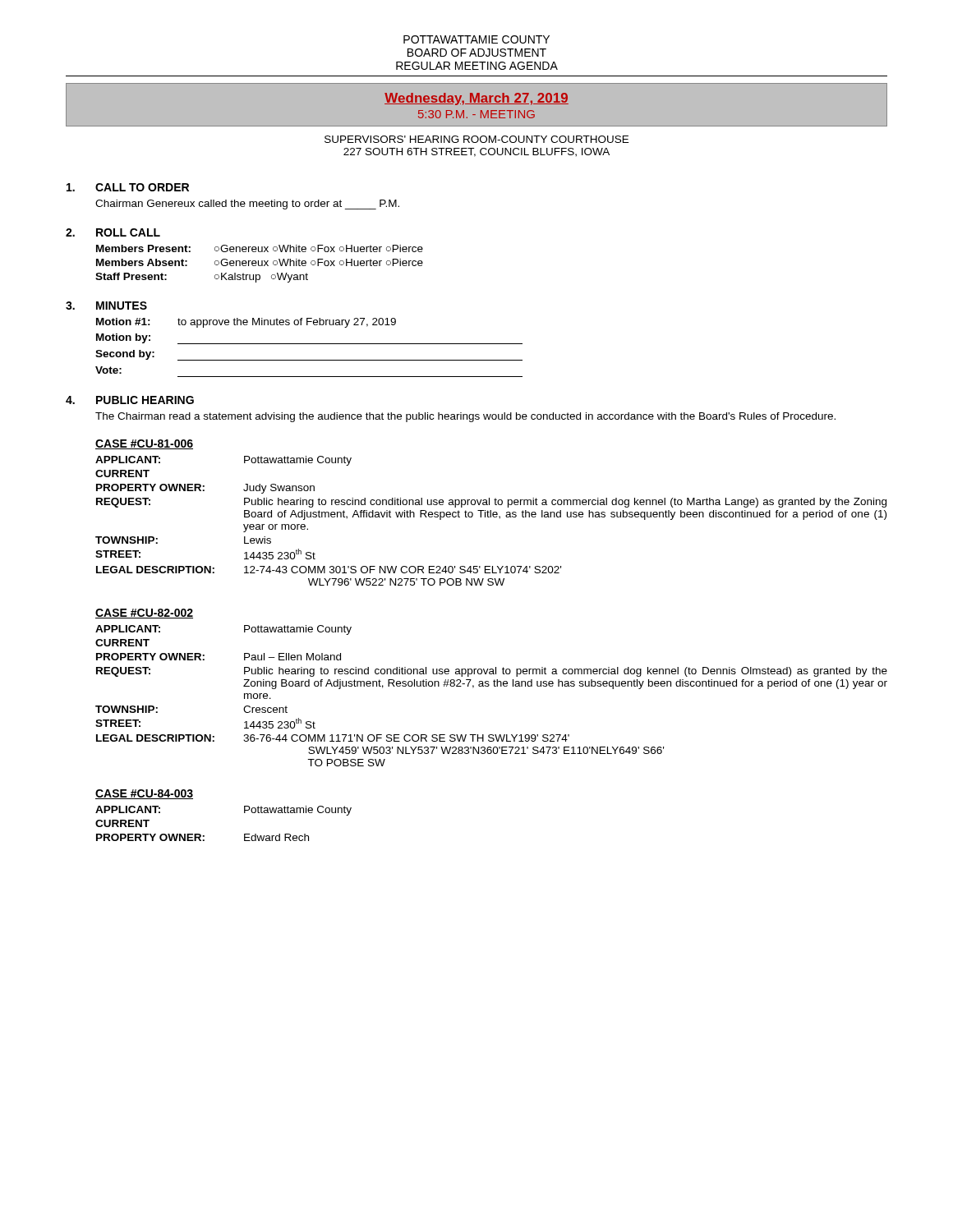Click on the element starting "2. ROLL CALL"
This screenshot has width=953, height=1232.
[113, 232]
